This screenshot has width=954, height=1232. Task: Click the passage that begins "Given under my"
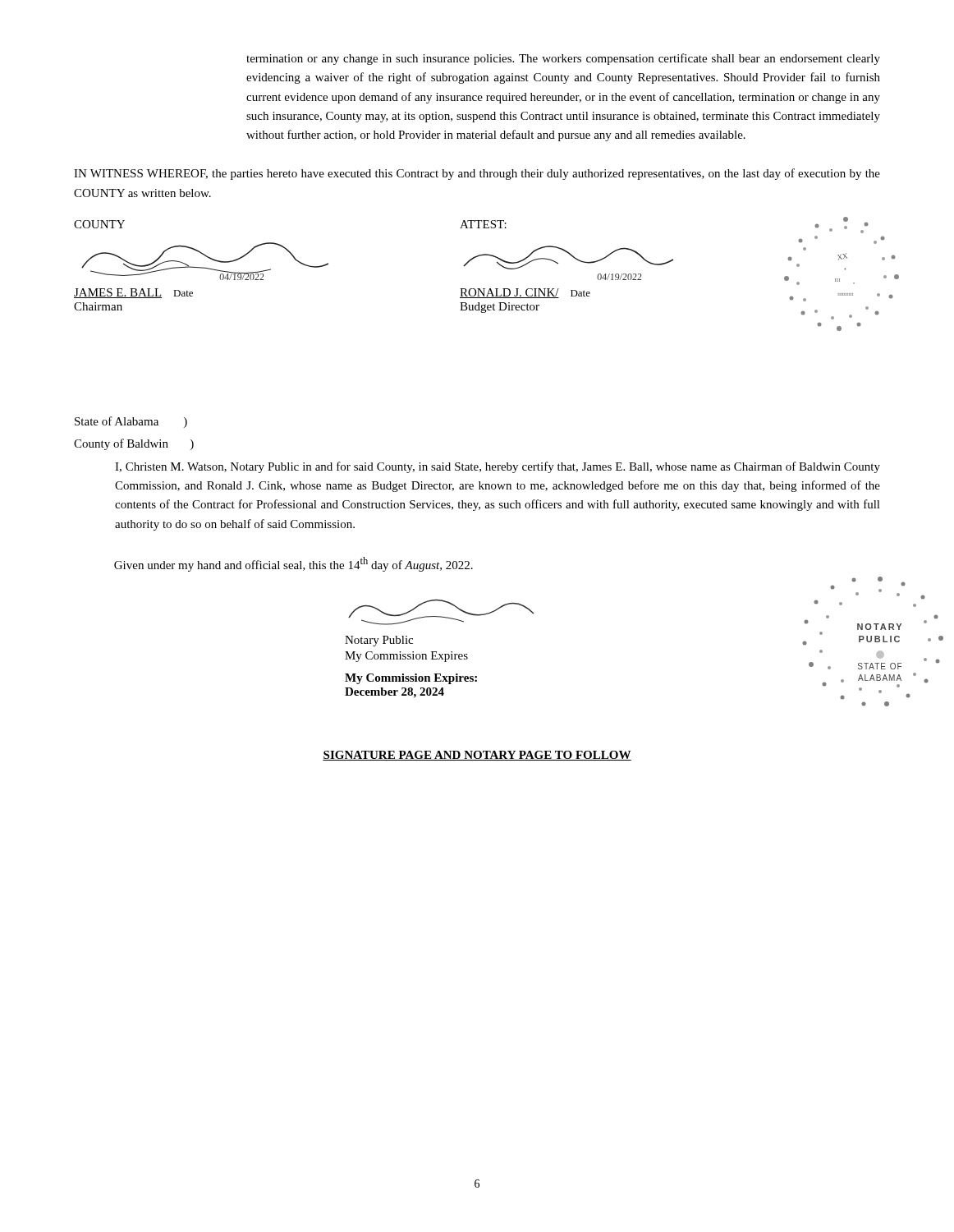click(274, 564)
